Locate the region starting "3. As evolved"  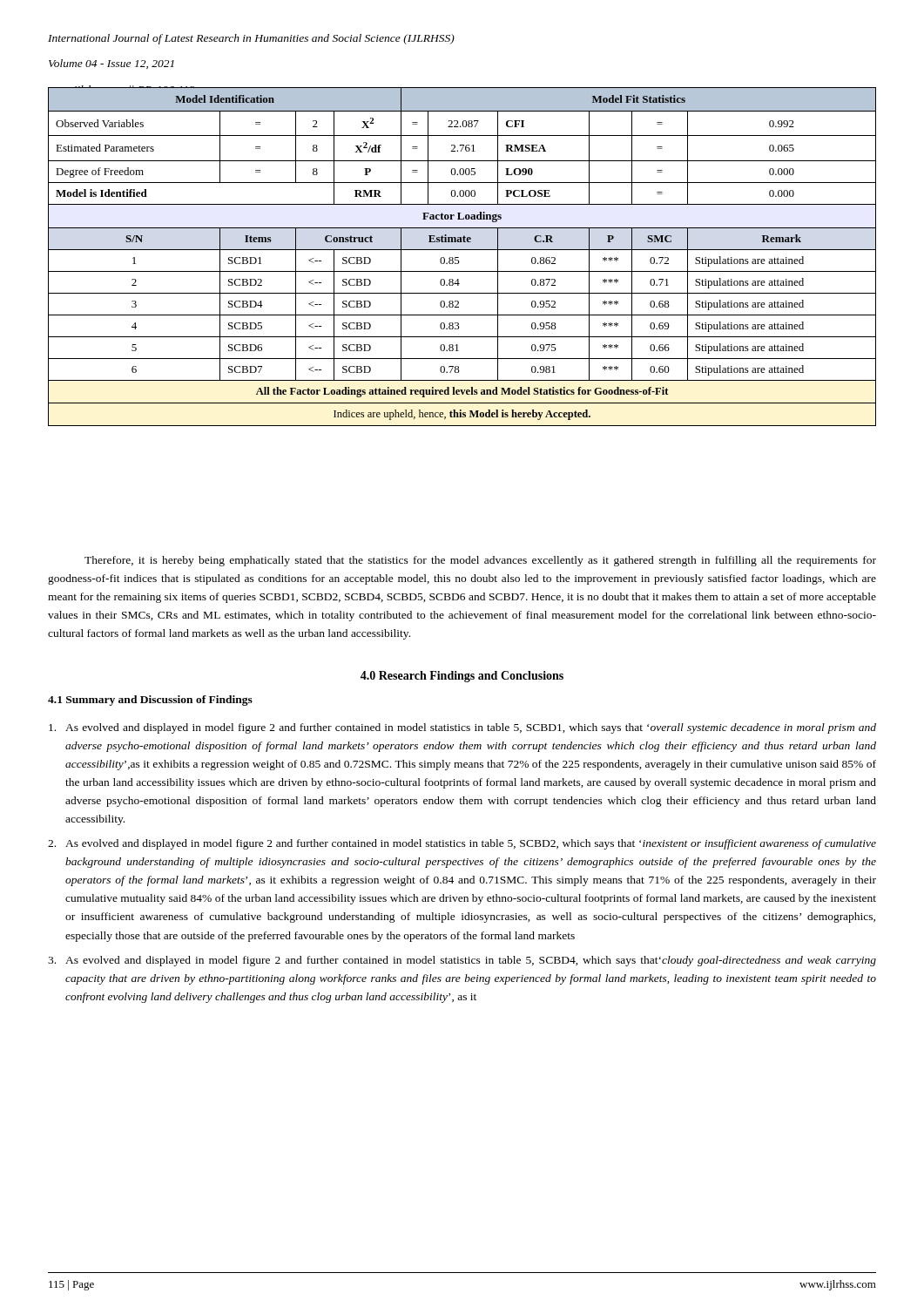click(462, 978)
